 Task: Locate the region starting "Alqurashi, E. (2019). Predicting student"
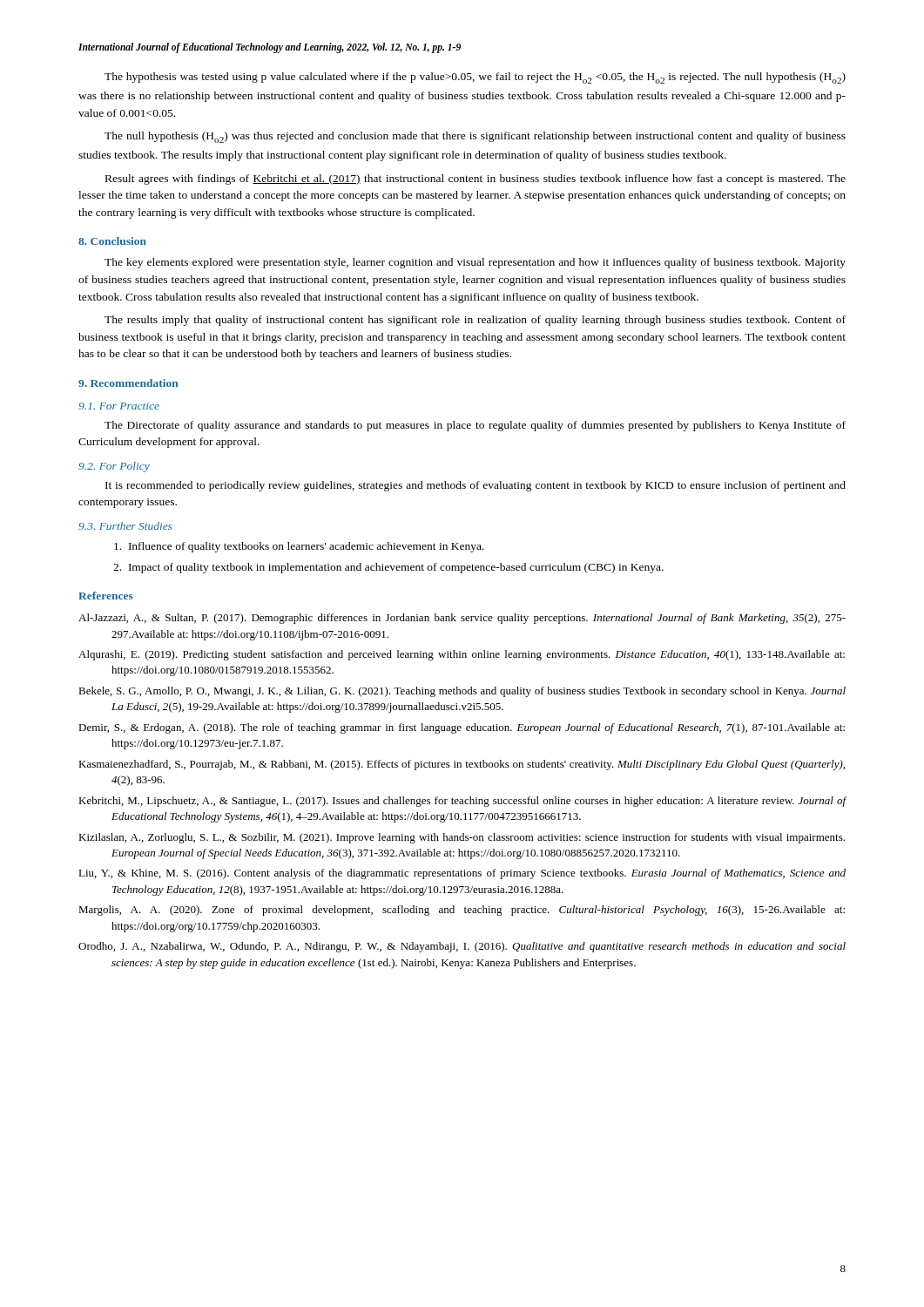tap(462, 662)
